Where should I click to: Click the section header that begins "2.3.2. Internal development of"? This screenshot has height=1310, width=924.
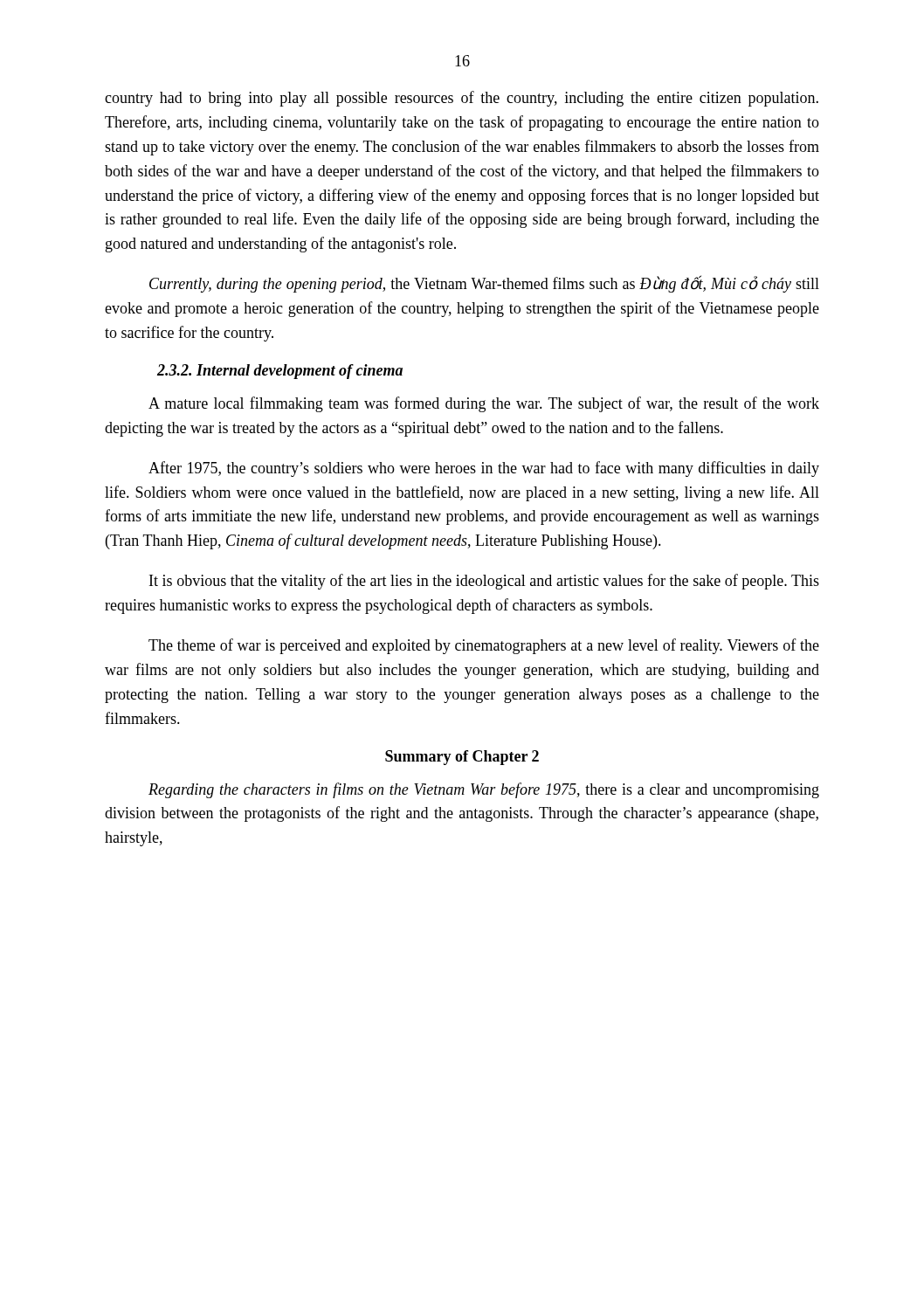(x=280, y=370)
